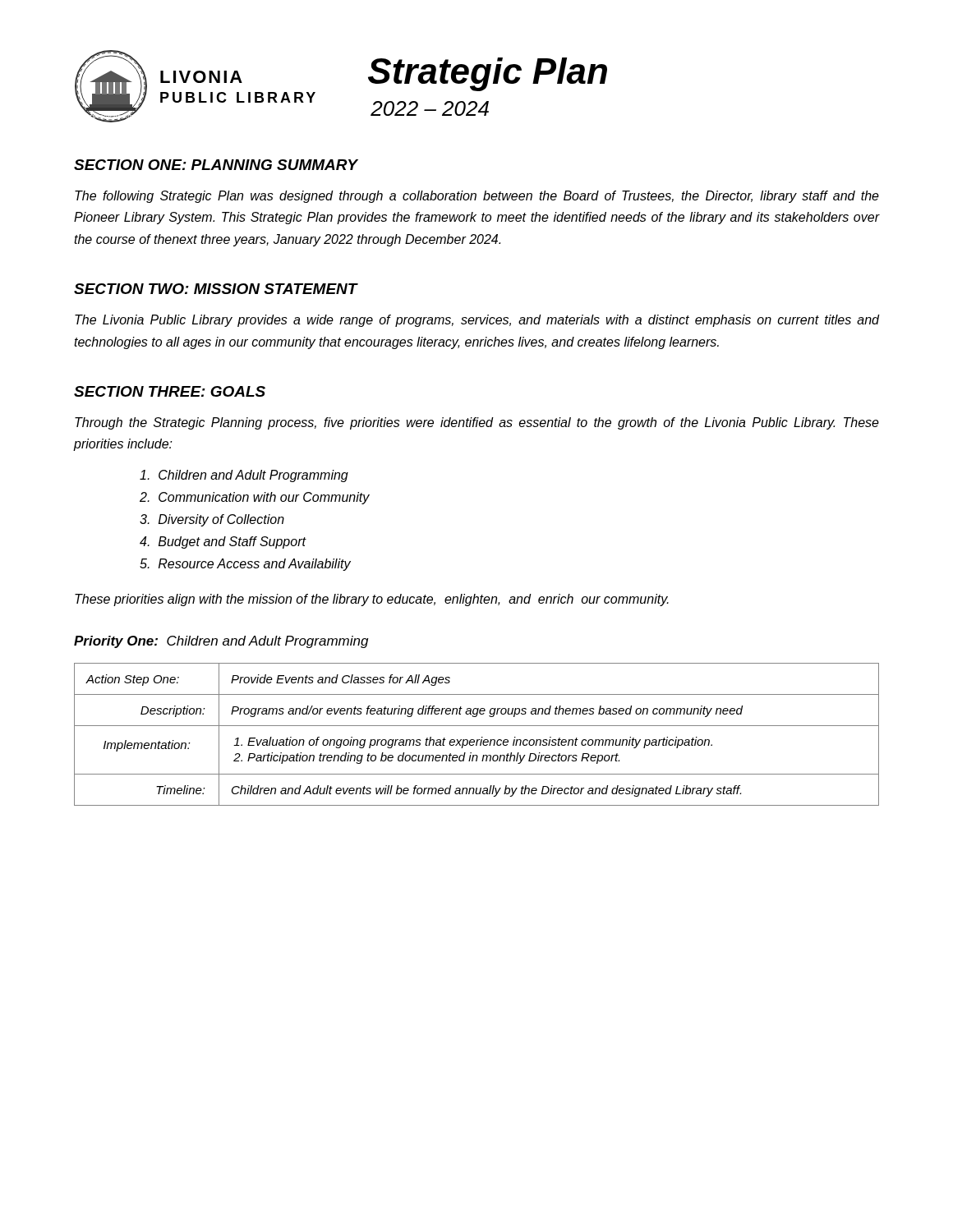Select the list item that reads "Children and Adult Programming"
The width and height of the screenshot is (953, 1232).
coord(244,475)
